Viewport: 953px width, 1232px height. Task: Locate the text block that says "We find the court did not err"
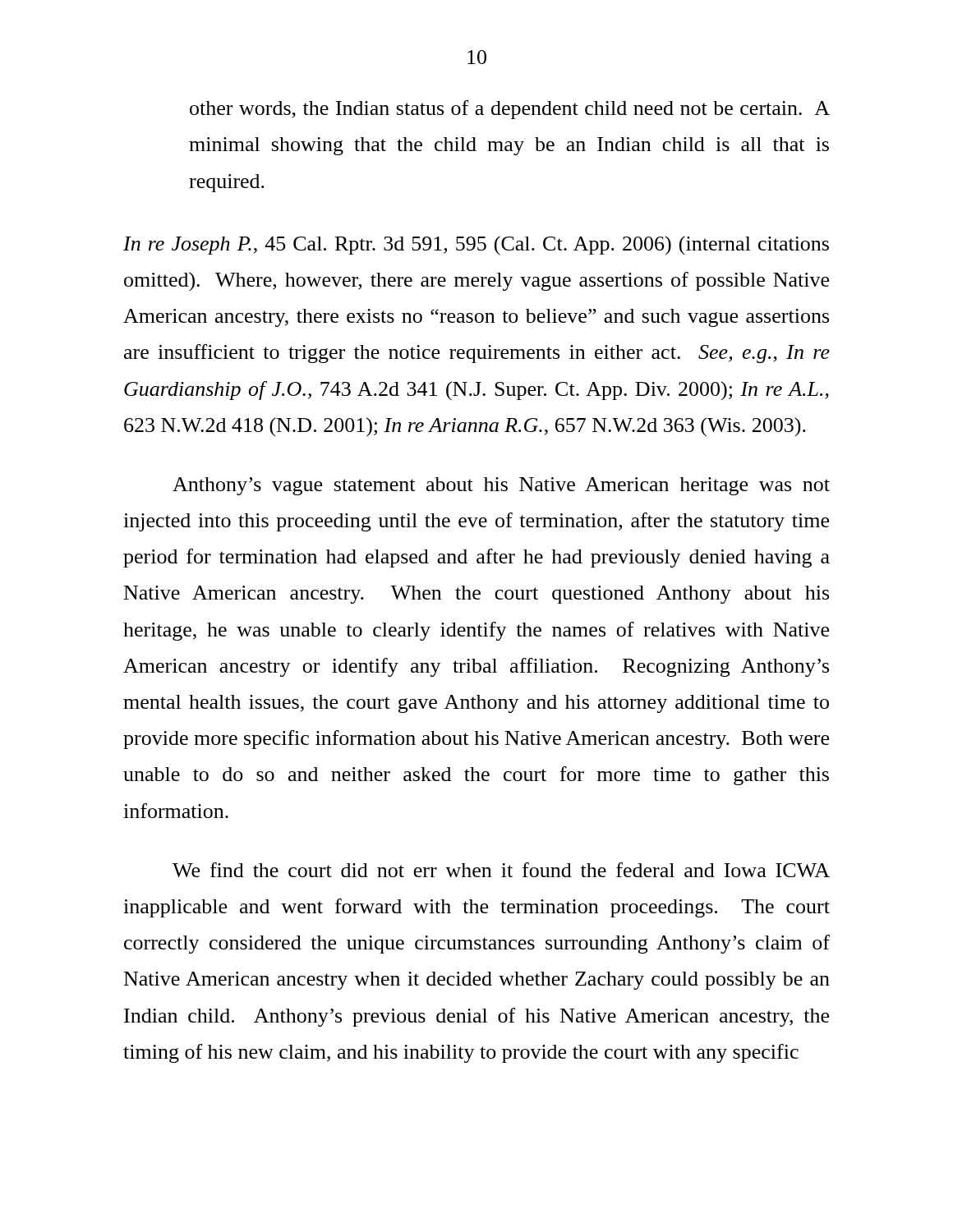pyautogui.click(x=501, y=870)
